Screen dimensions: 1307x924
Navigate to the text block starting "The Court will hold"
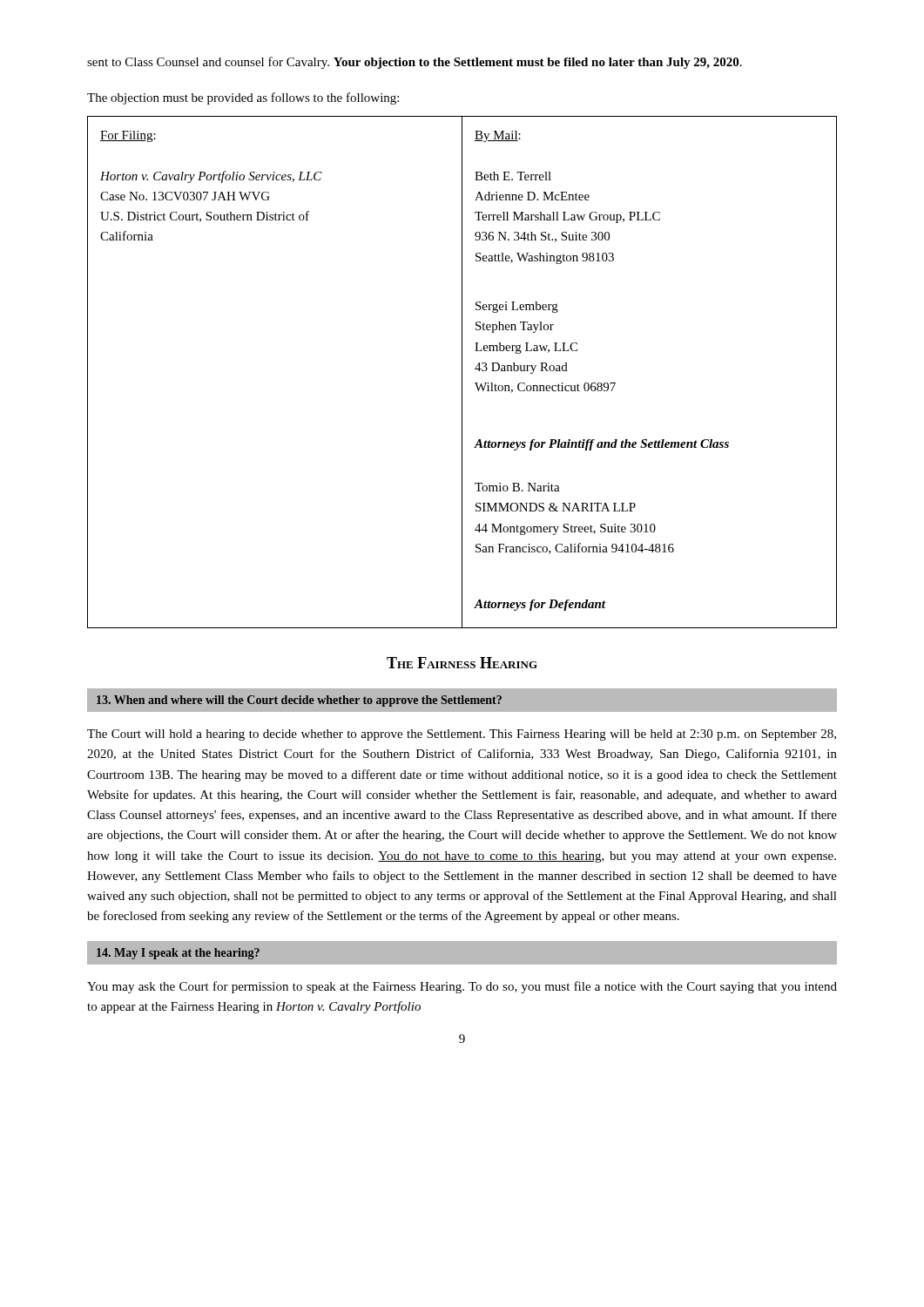click(x=462, y=825)
